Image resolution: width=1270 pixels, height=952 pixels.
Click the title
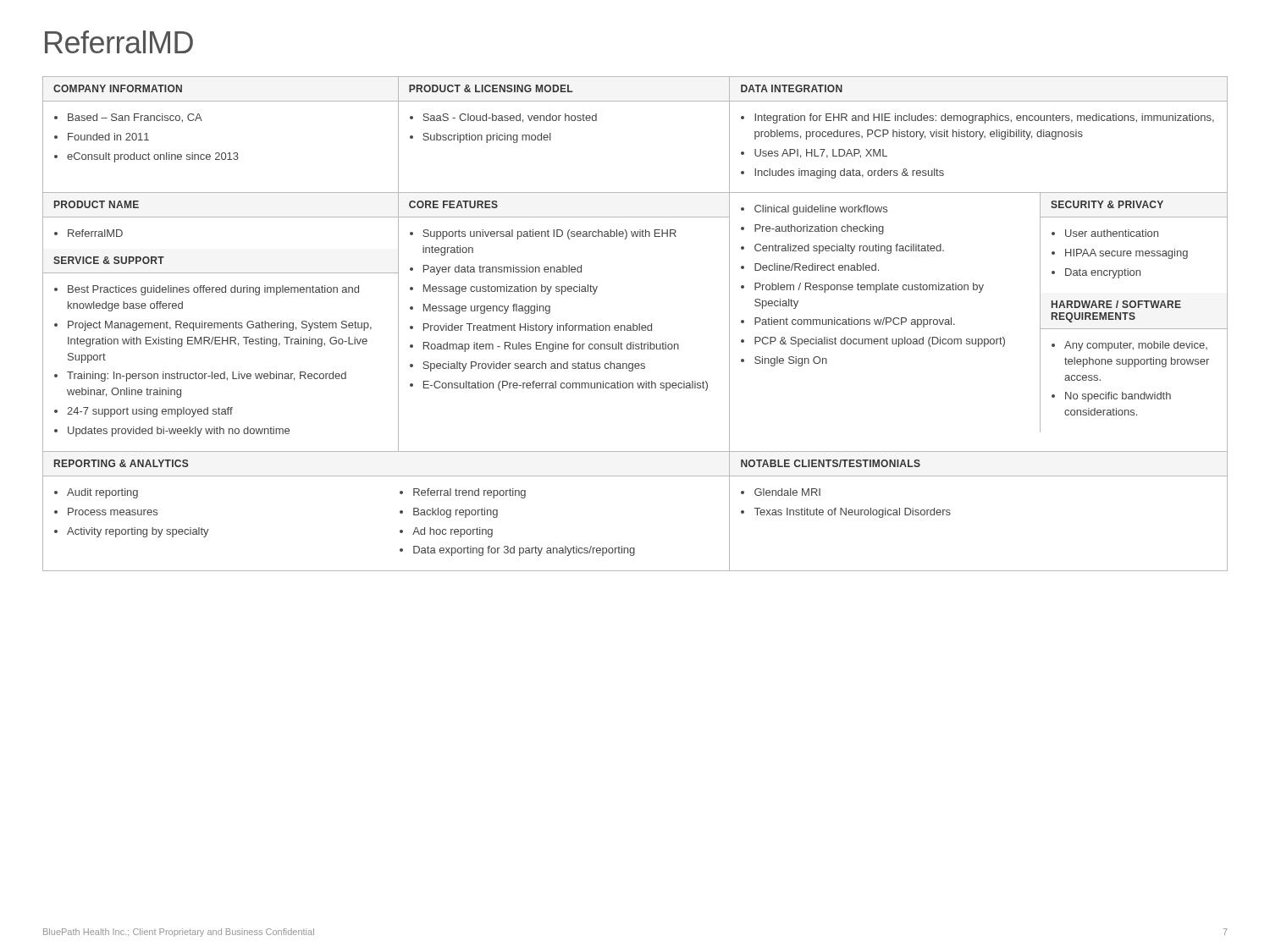click(118, 43)
